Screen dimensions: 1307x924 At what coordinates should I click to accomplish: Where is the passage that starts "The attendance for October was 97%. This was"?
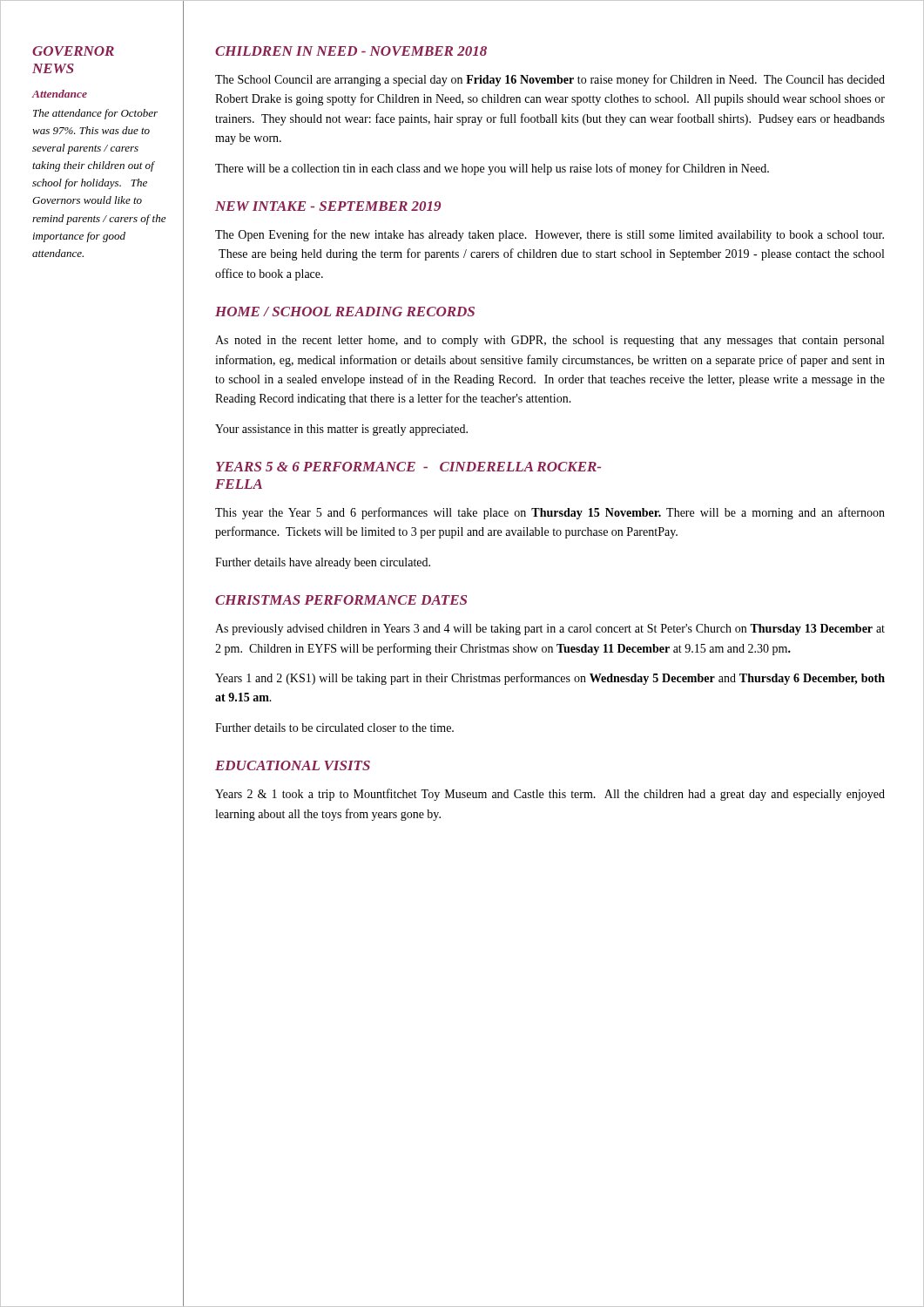pyautogui.click(x=100, y=183)
